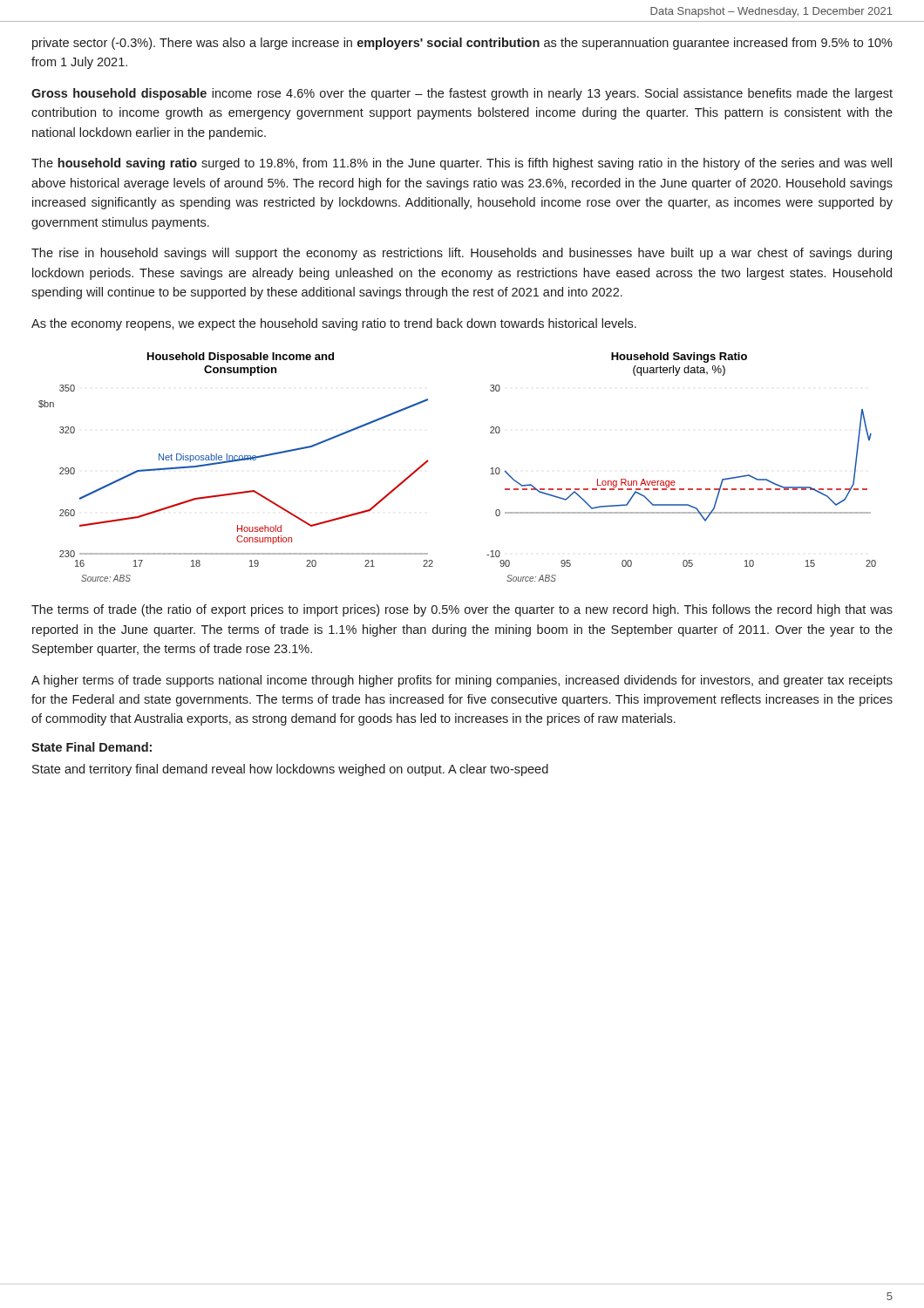924x1308 pixels.
Task: Find the element starting "State and territory final"
Action: 290,769
